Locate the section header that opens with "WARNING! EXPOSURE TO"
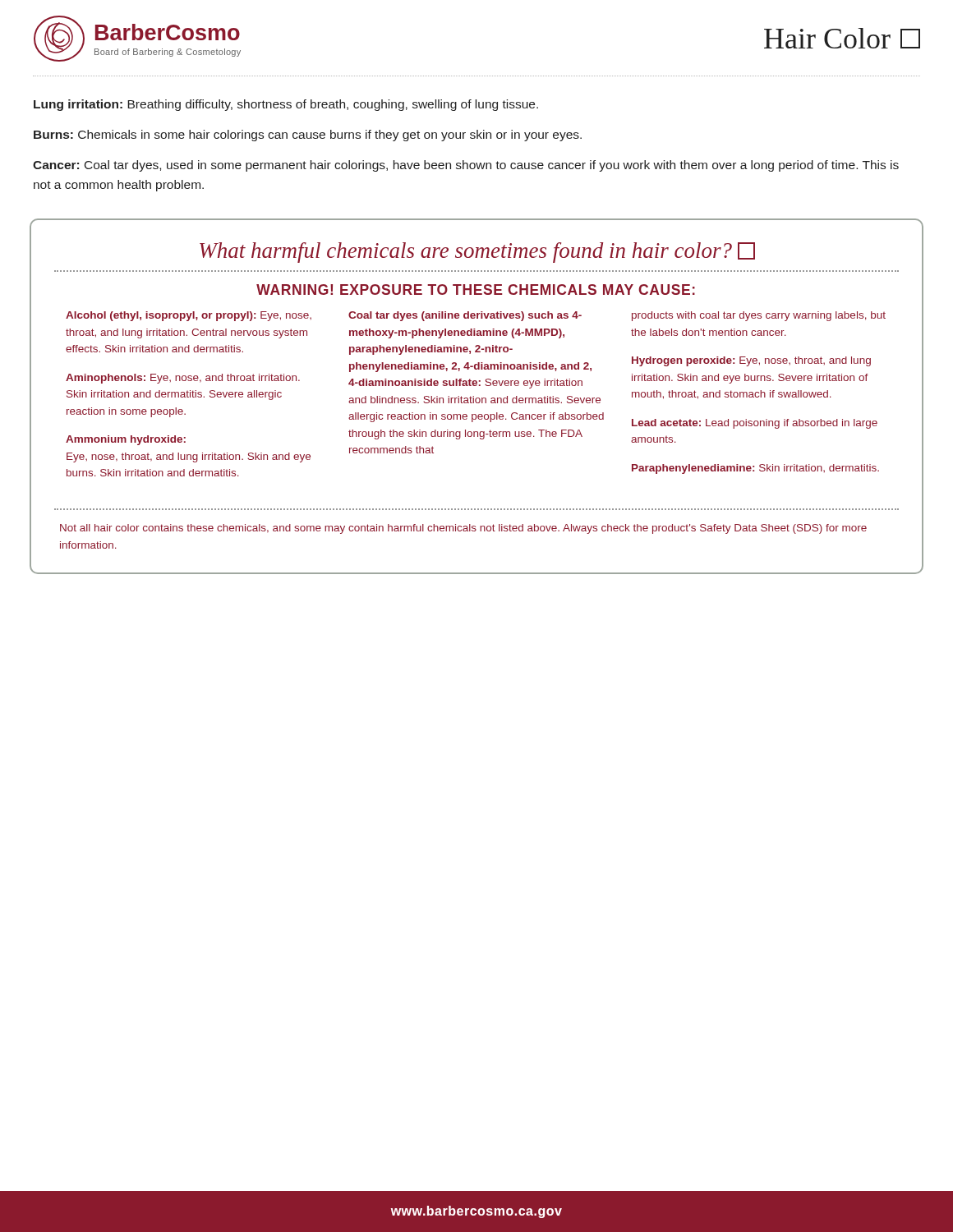953x1232 pixels. [476, 290]
